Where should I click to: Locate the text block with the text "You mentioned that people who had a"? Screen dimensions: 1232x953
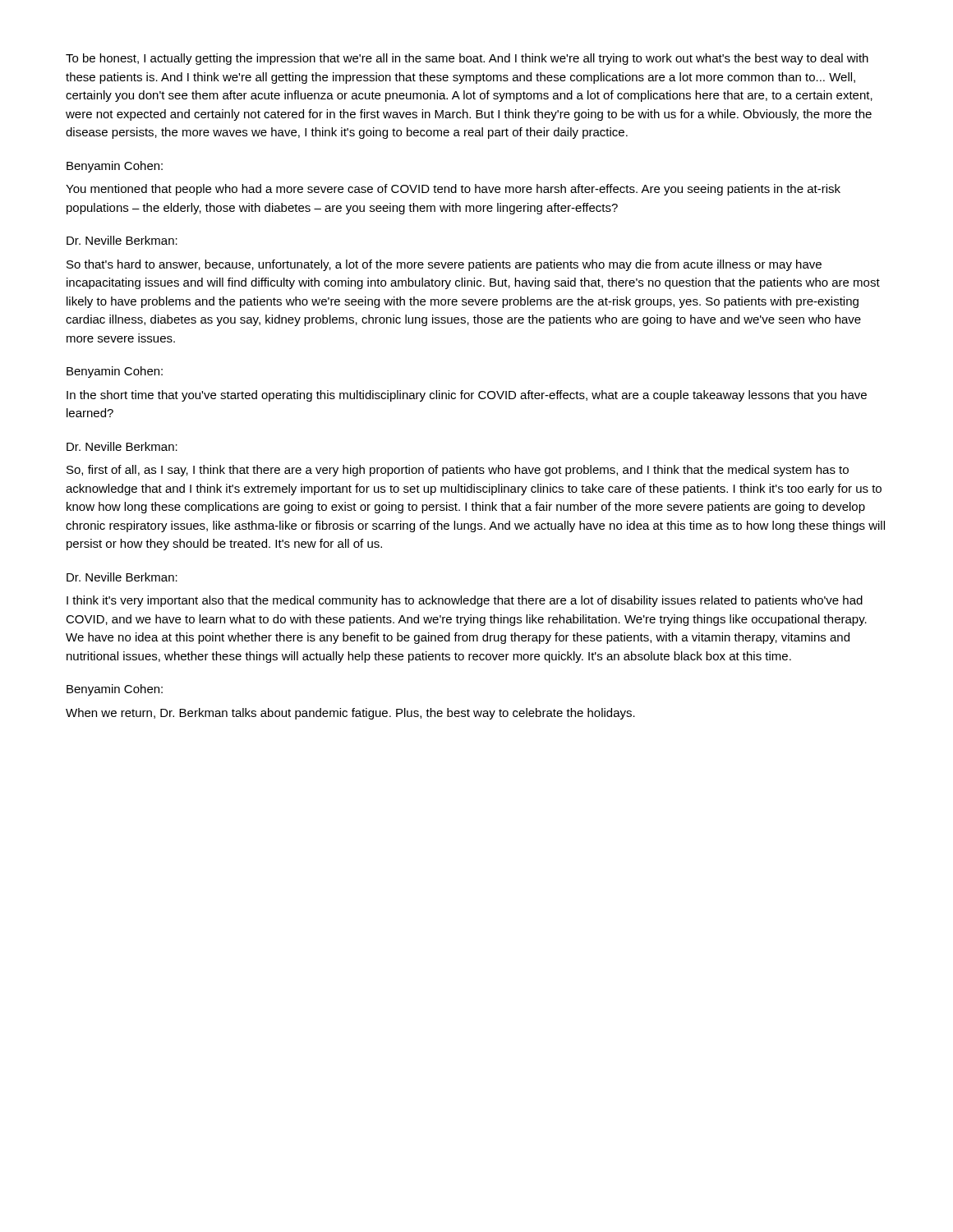(453, 198)
